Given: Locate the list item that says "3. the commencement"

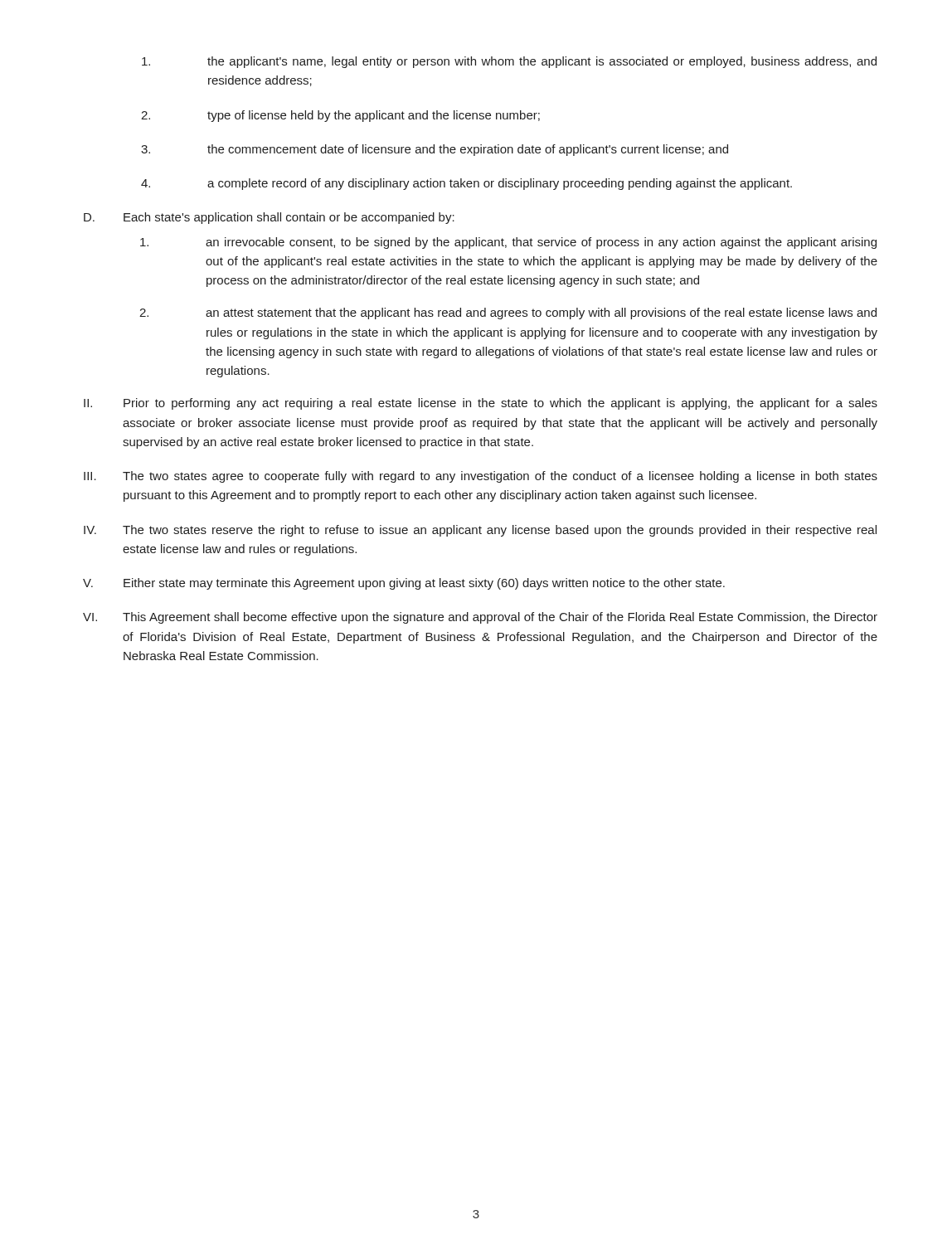Looking at the screenshot, I should click(x=406, y=149).
